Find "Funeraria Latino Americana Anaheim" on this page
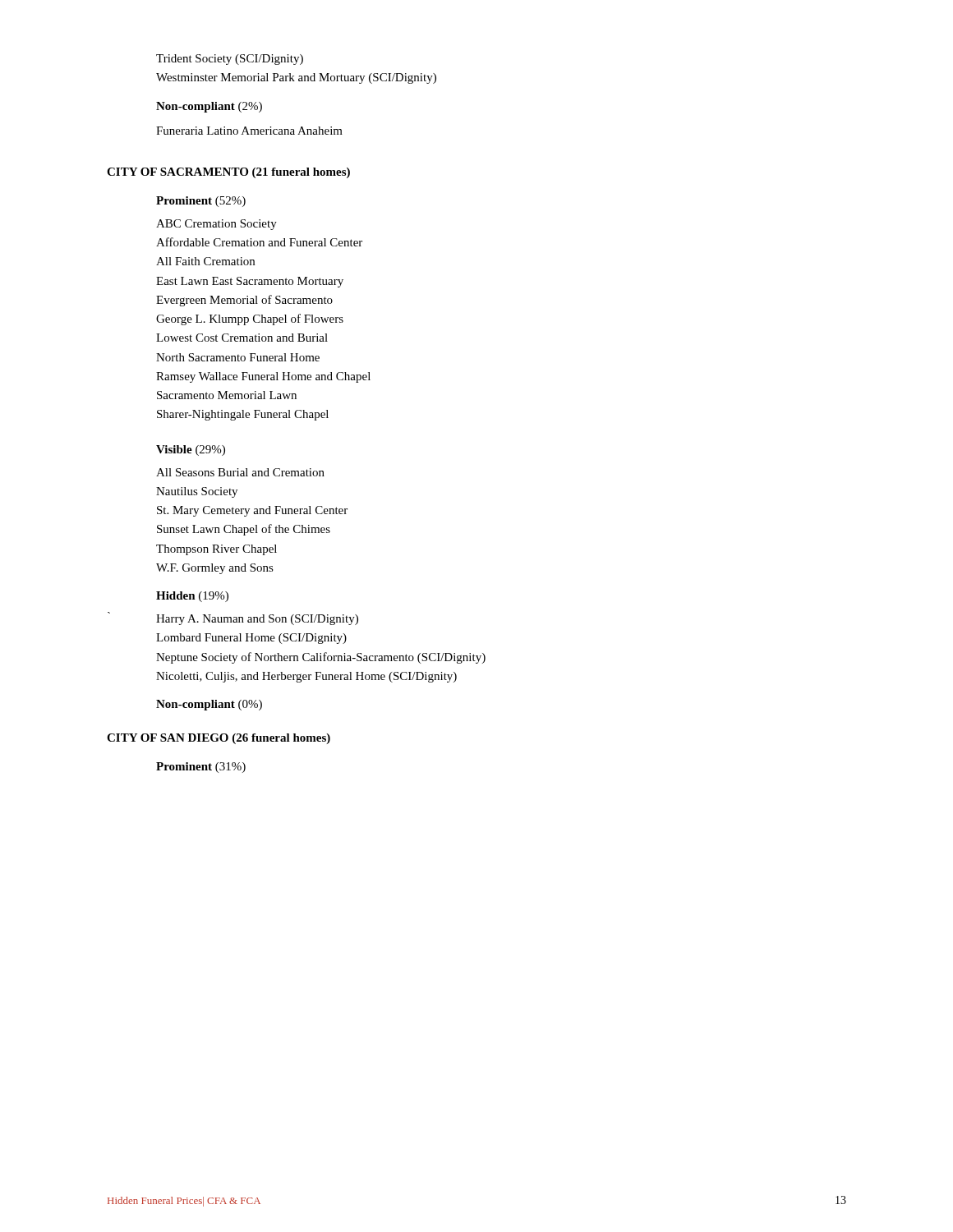 tap(249, 131)
